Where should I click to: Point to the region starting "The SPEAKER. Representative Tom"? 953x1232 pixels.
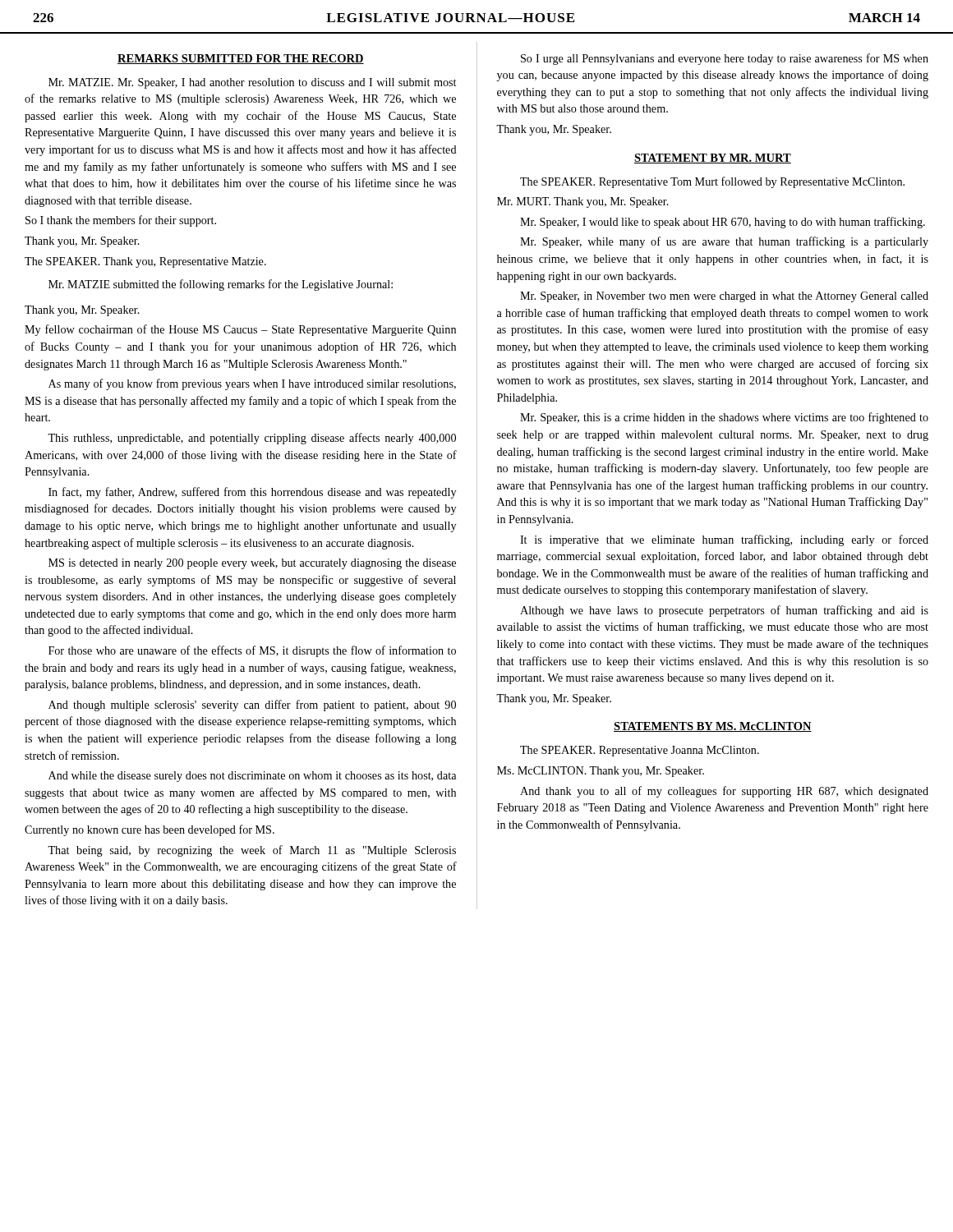point(712,440)
